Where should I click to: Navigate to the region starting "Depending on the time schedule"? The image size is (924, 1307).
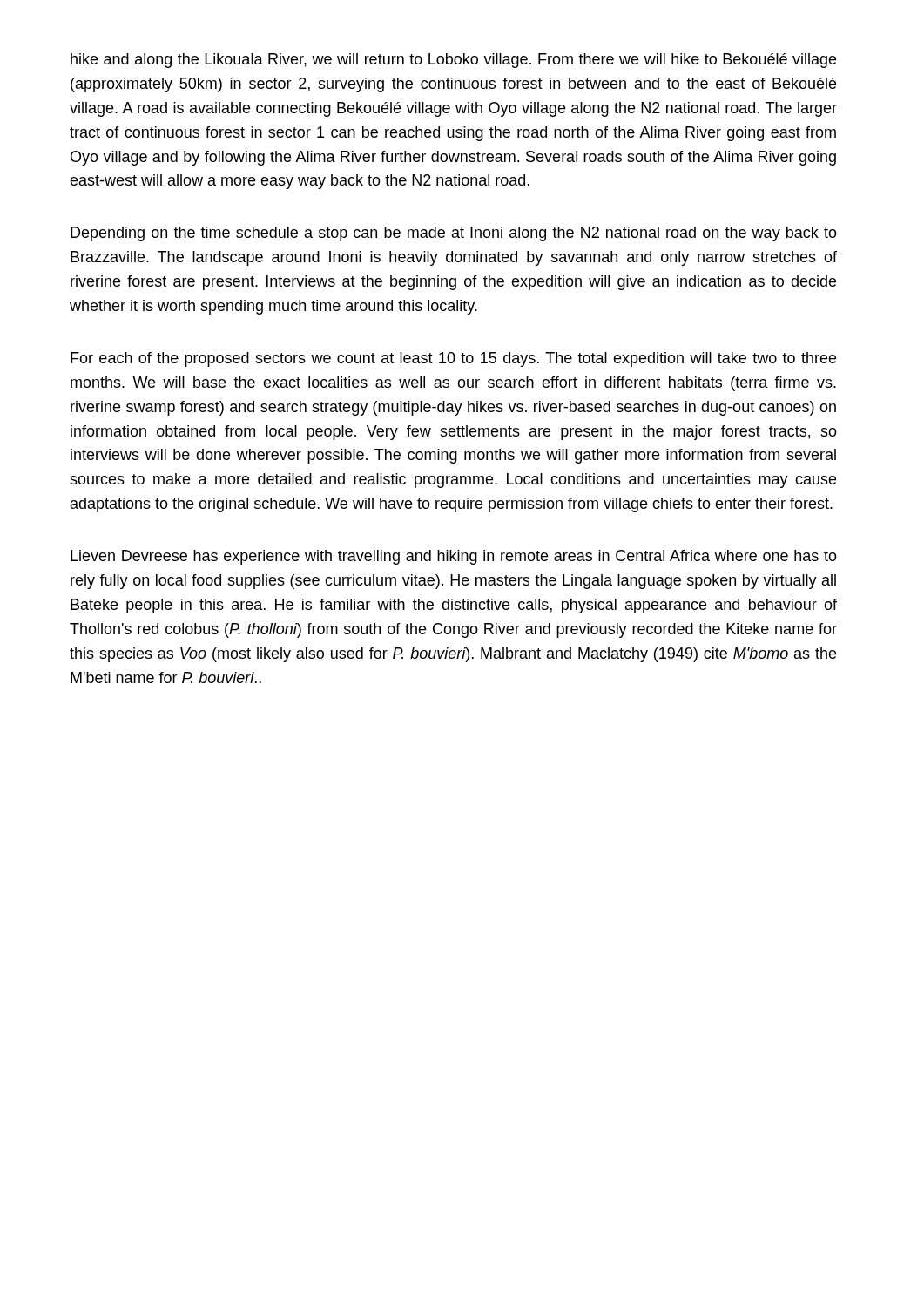click(x=453, y=269)
